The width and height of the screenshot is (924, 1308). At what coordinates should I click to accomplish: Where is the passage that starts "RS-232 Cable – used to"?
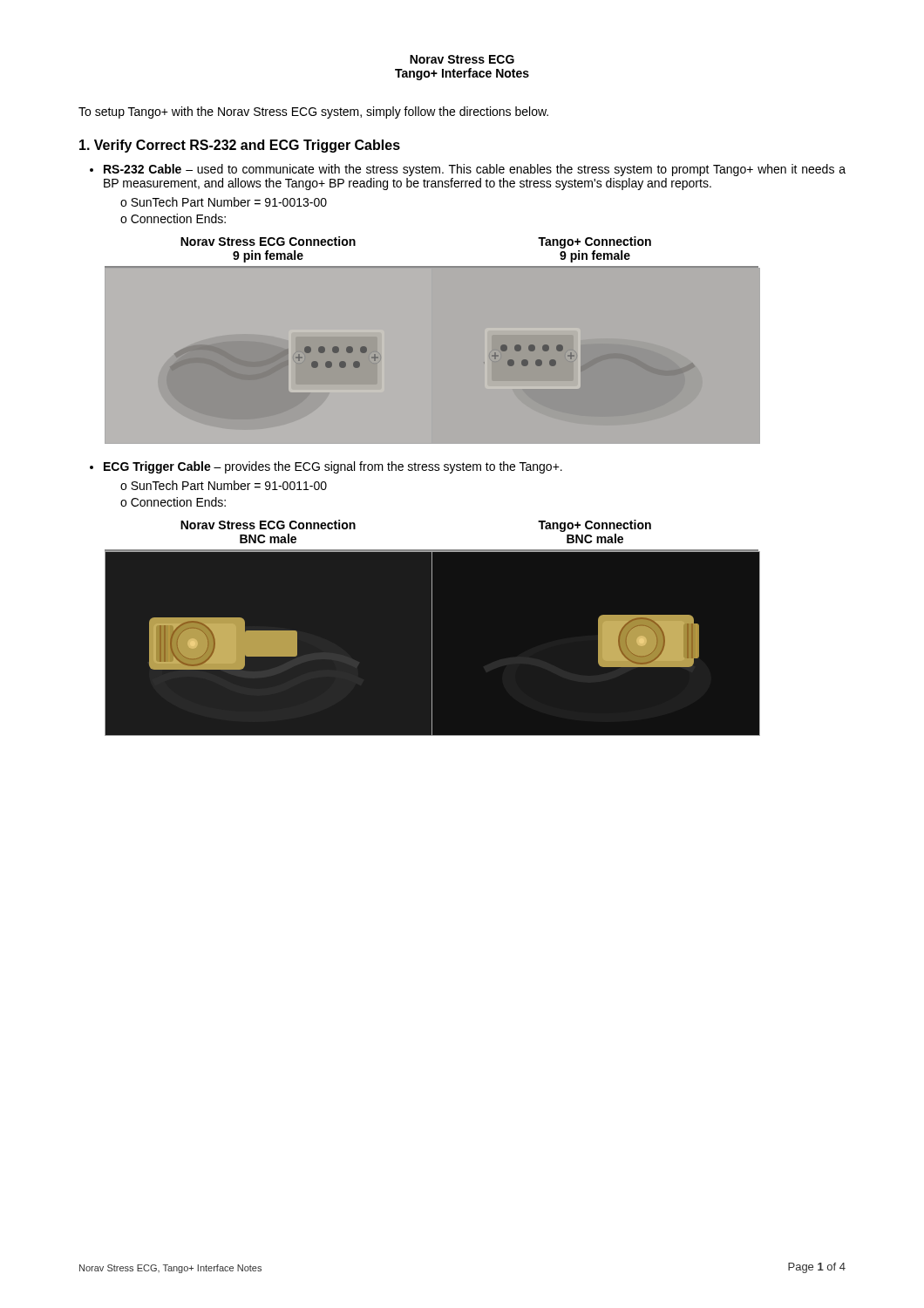[x=474, y=194]
